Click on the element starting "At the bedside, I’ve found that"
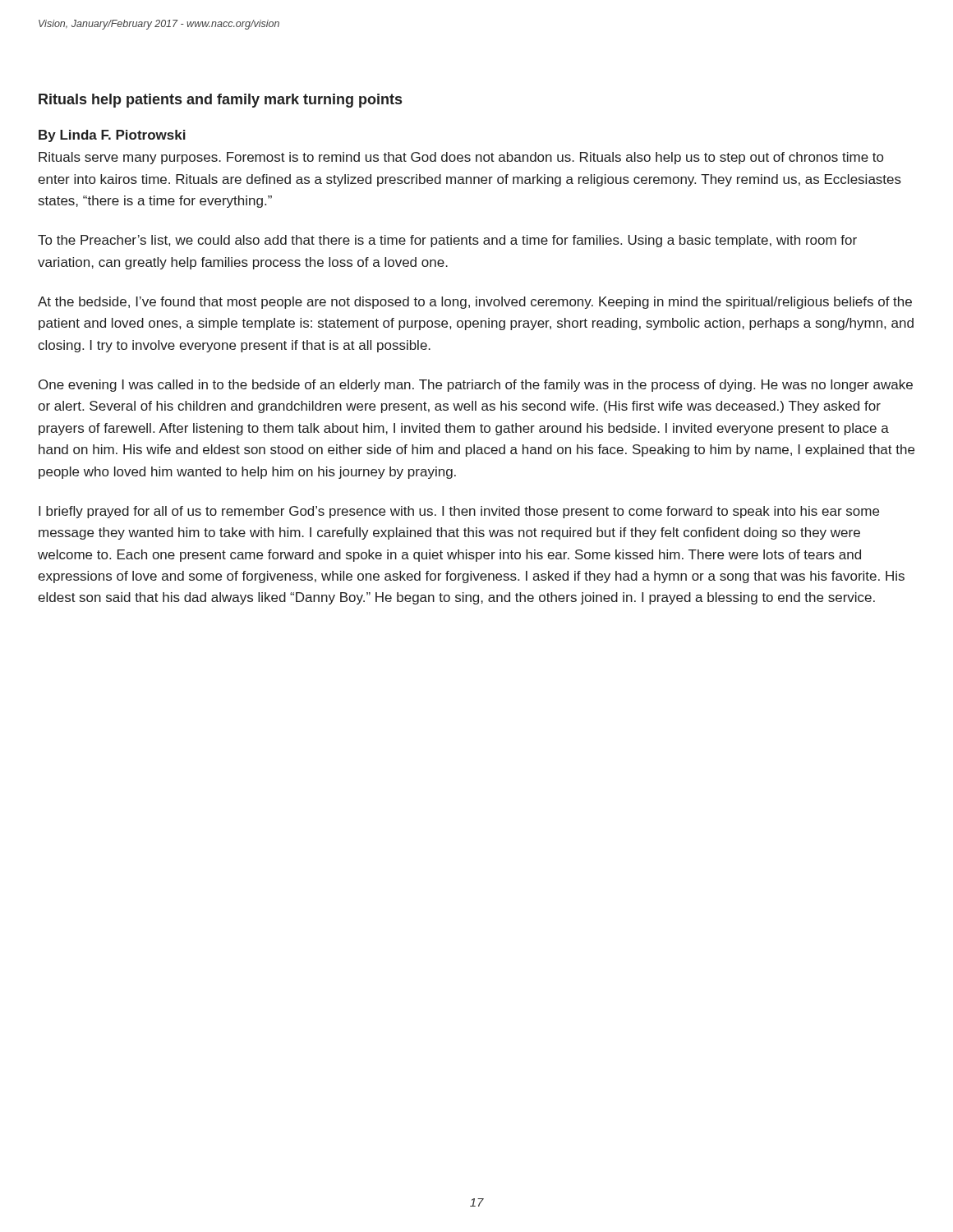Screen dimensions: 1232x953 pos(476,324)
